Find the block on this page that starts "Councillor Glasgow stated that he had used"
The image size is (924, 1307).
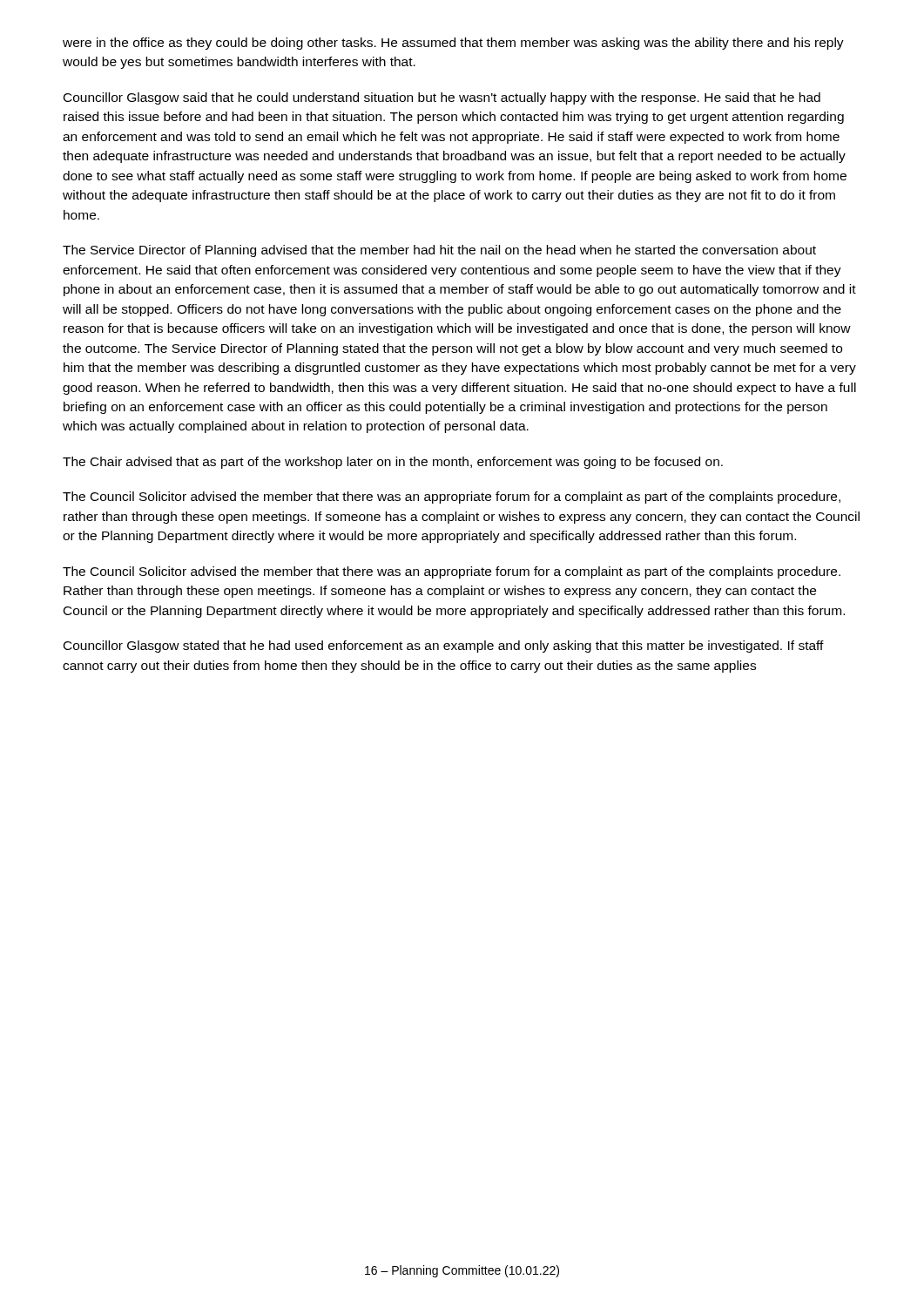[443, 655]
